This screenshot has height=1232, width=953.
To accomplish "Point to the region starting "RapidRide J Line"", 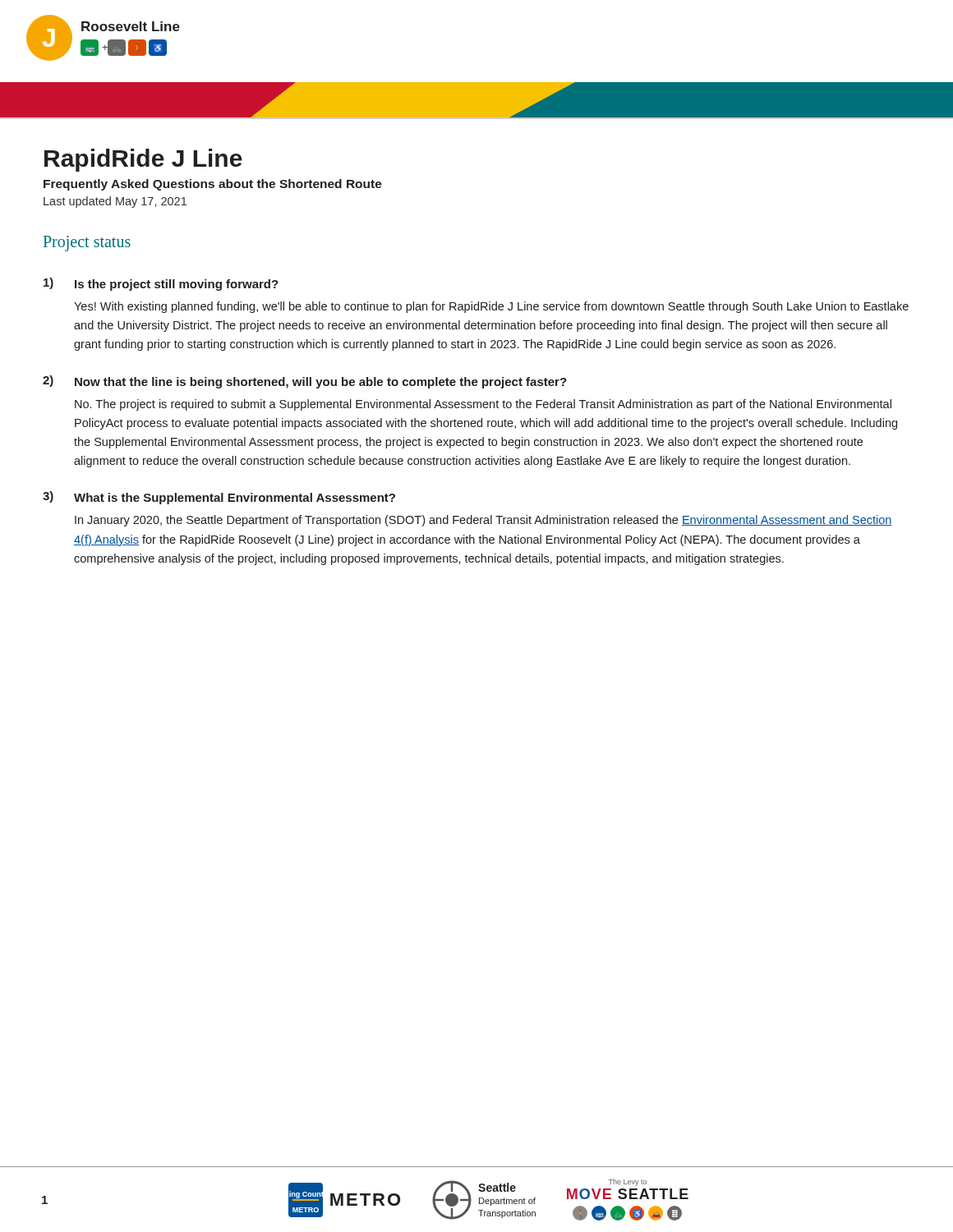I will coord(143,160).
